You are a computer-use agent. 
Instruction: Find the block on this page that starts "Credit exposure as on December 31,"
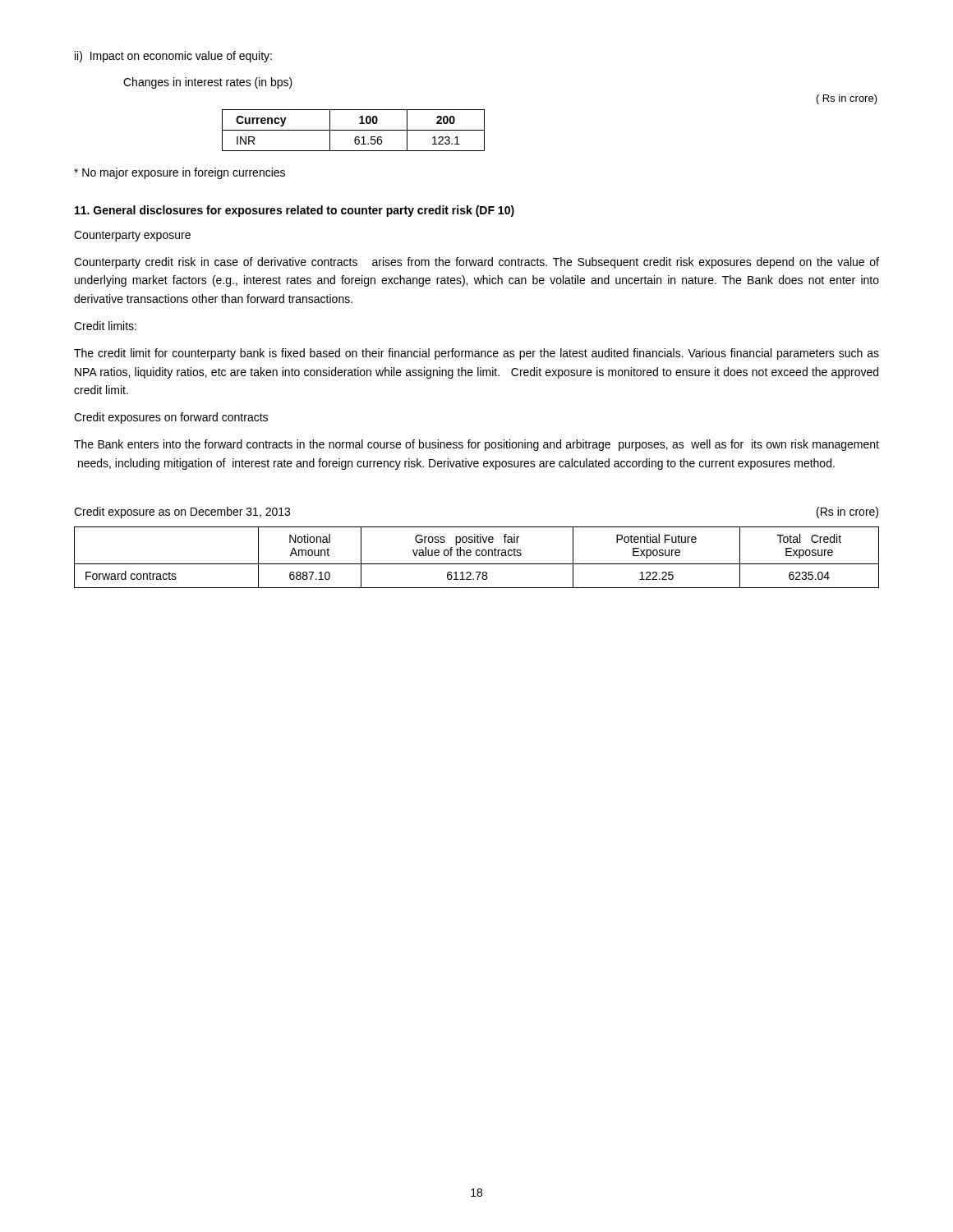click(182, 512)
